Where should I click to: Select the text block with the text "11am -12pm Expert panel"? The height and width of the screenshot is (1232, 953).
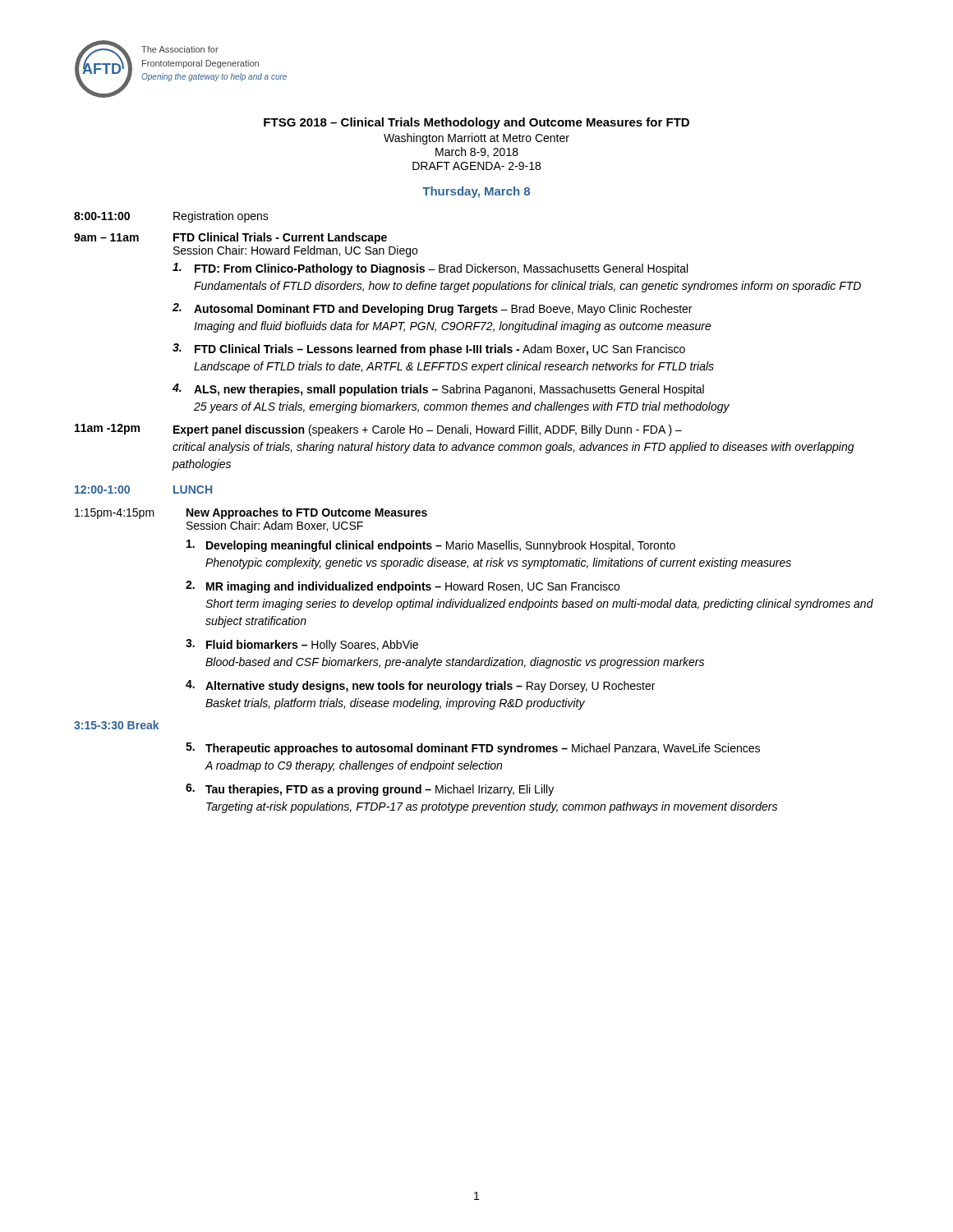click(x=476, y=447)
